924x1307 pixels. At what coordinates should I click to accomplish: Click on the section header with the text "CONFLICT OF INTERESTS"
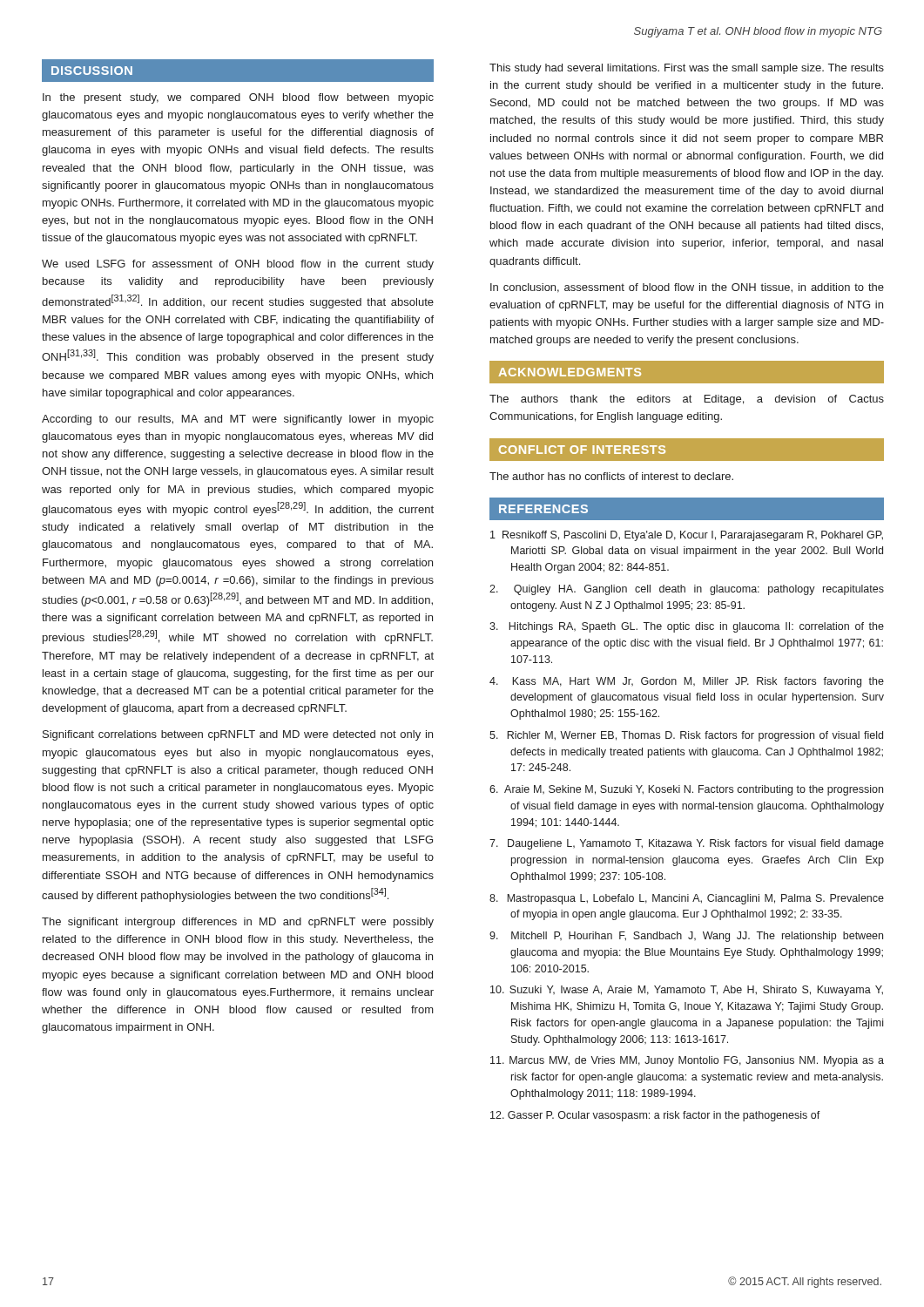click(x=582, y=449)
